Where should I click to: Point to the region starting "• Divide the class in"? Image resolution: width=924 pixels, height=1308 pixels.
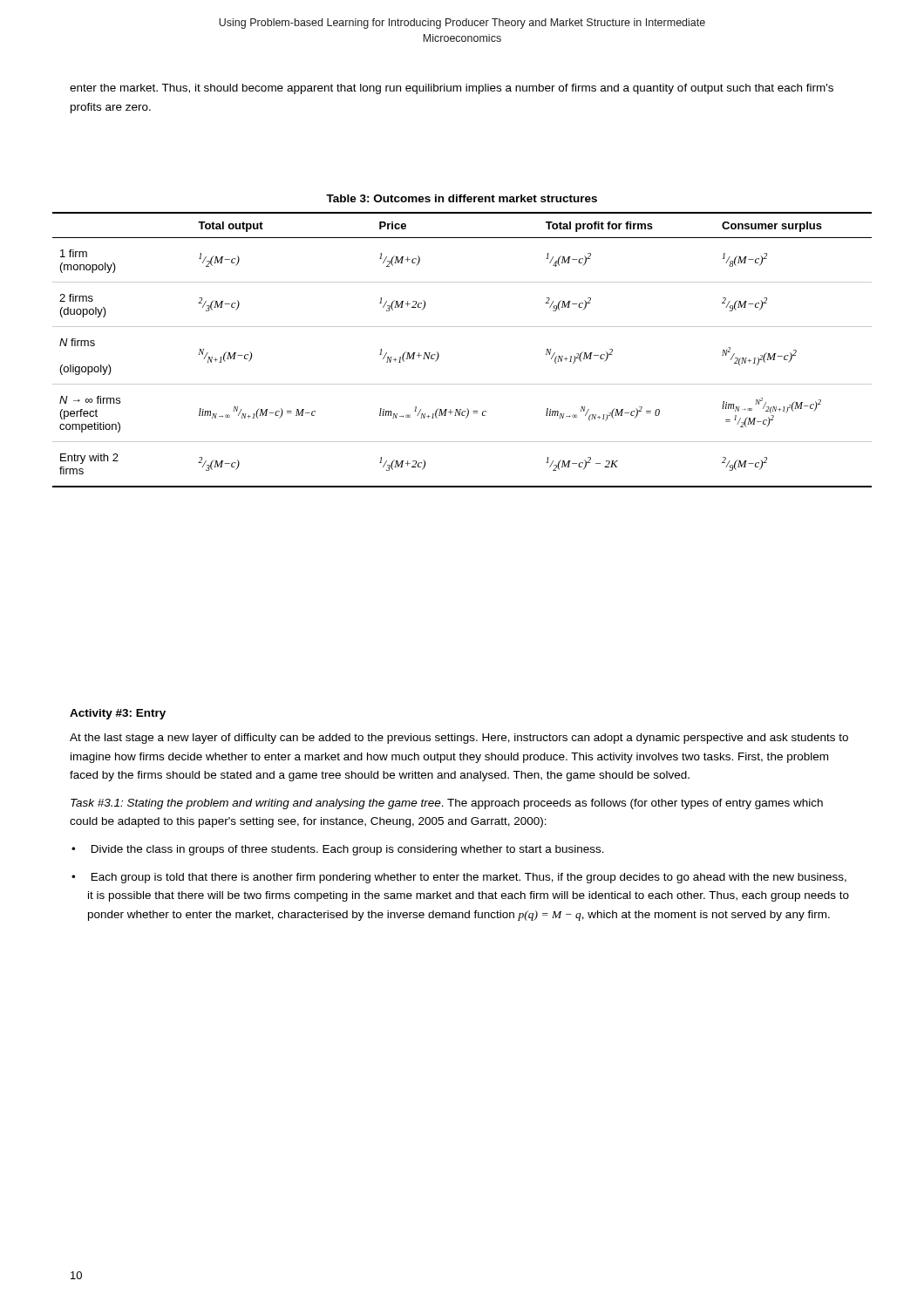pos(338,849)
